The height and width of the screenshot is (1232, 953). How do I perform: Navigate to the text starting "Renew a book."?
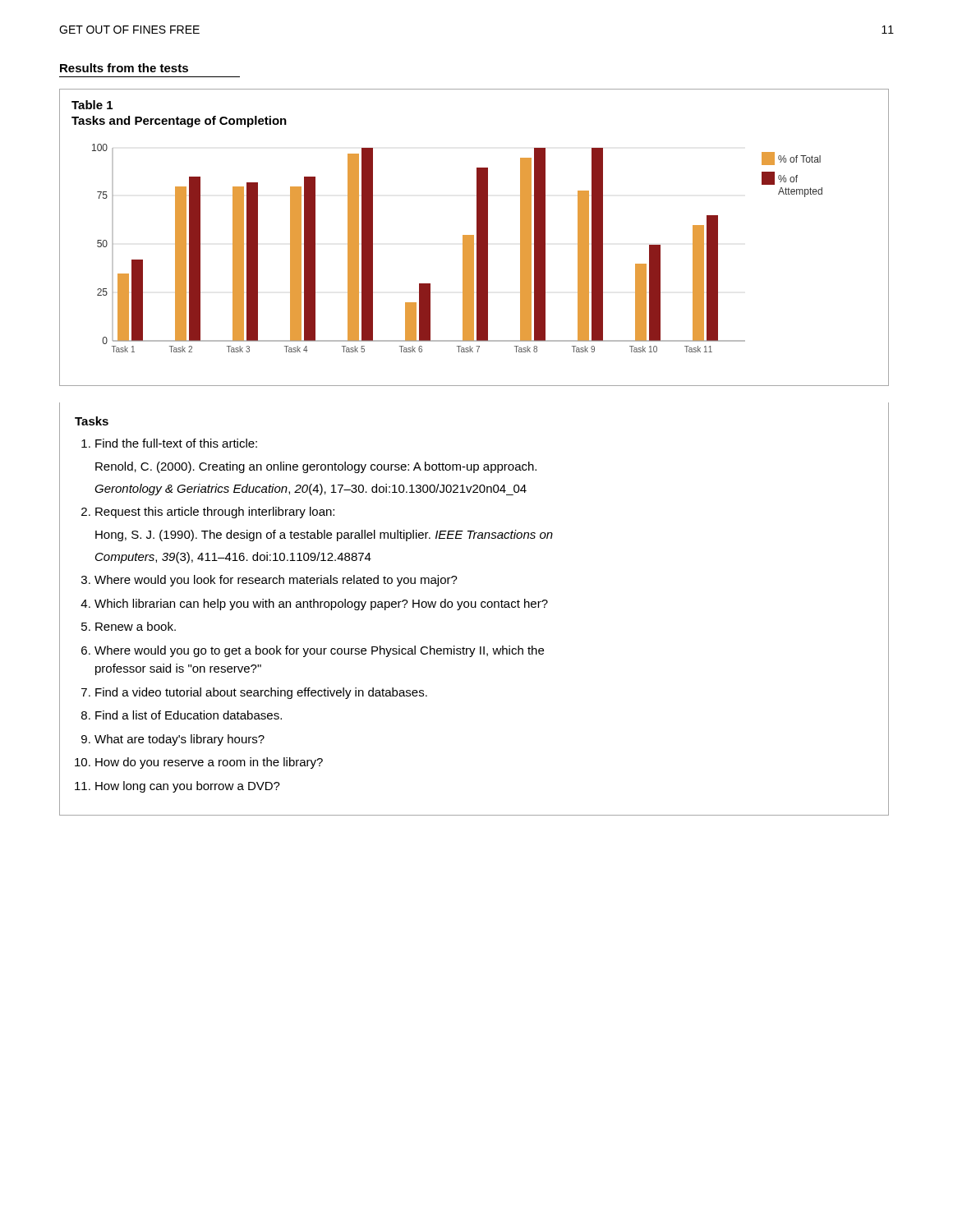click(x=136, y=626)
